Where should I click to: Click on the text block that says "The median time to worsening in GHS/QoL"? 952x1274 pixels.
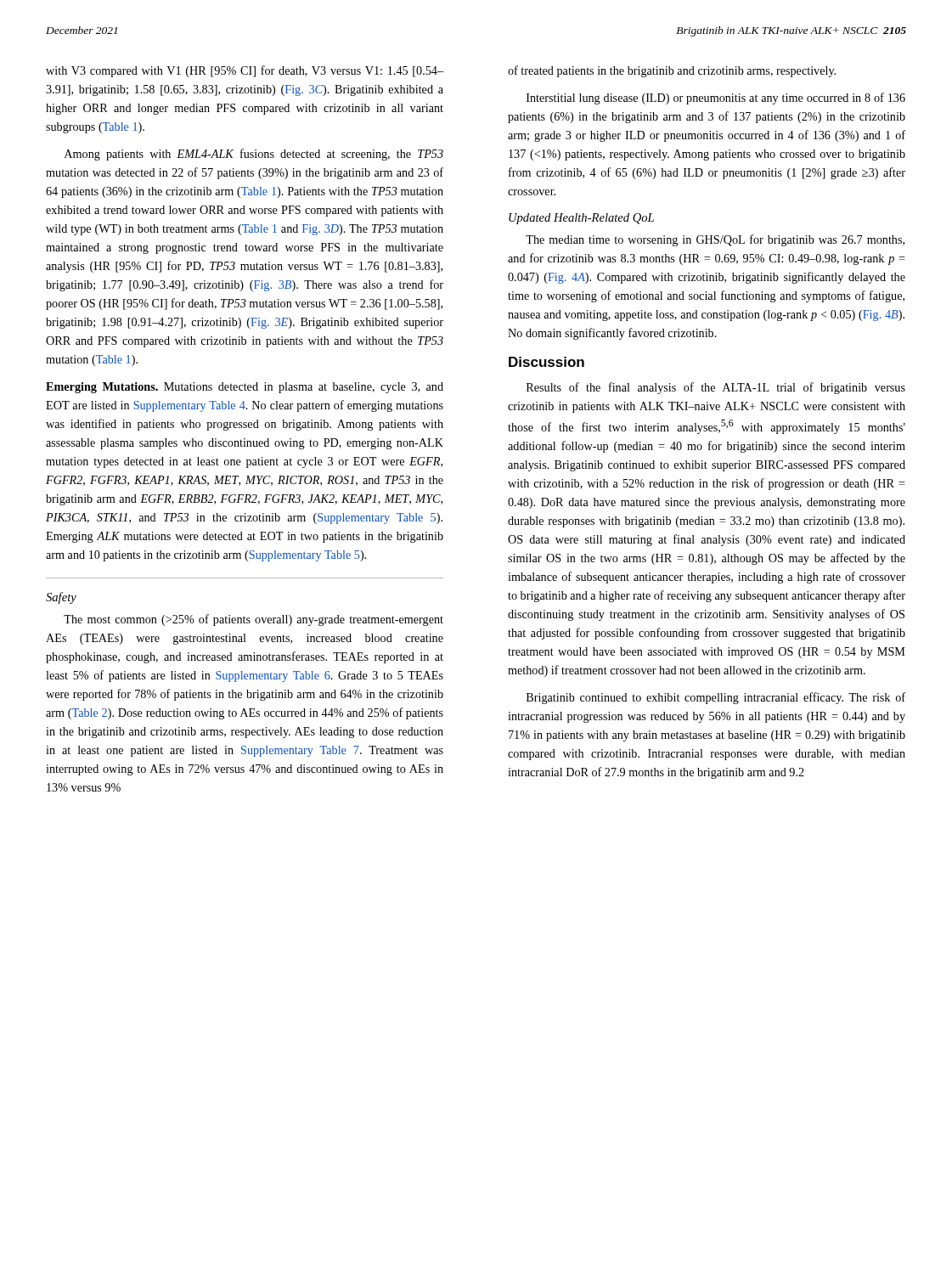[x=707, y=286]
